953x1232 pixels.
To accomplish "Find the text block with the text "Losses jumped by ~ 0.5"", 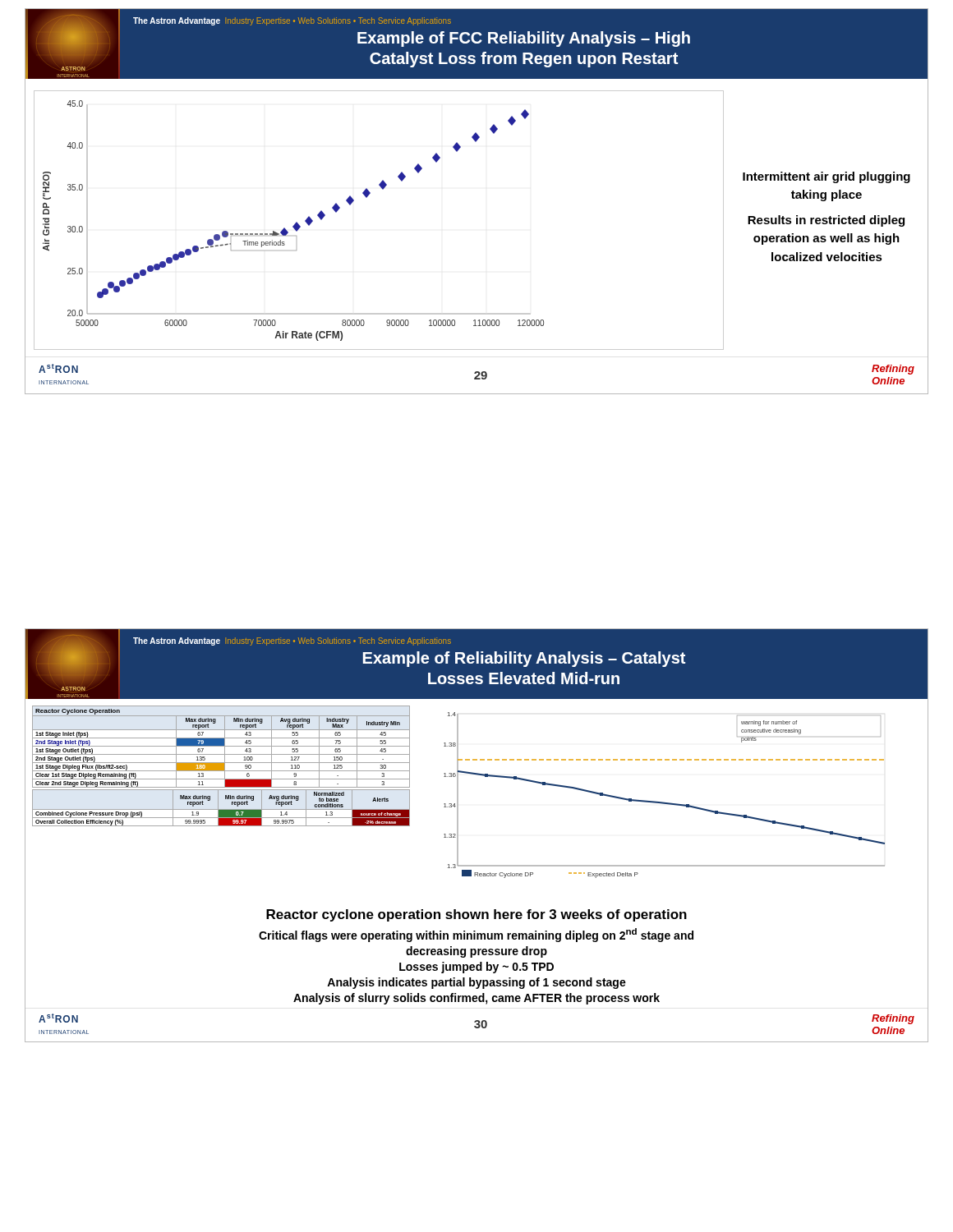I will click(476, 966).
